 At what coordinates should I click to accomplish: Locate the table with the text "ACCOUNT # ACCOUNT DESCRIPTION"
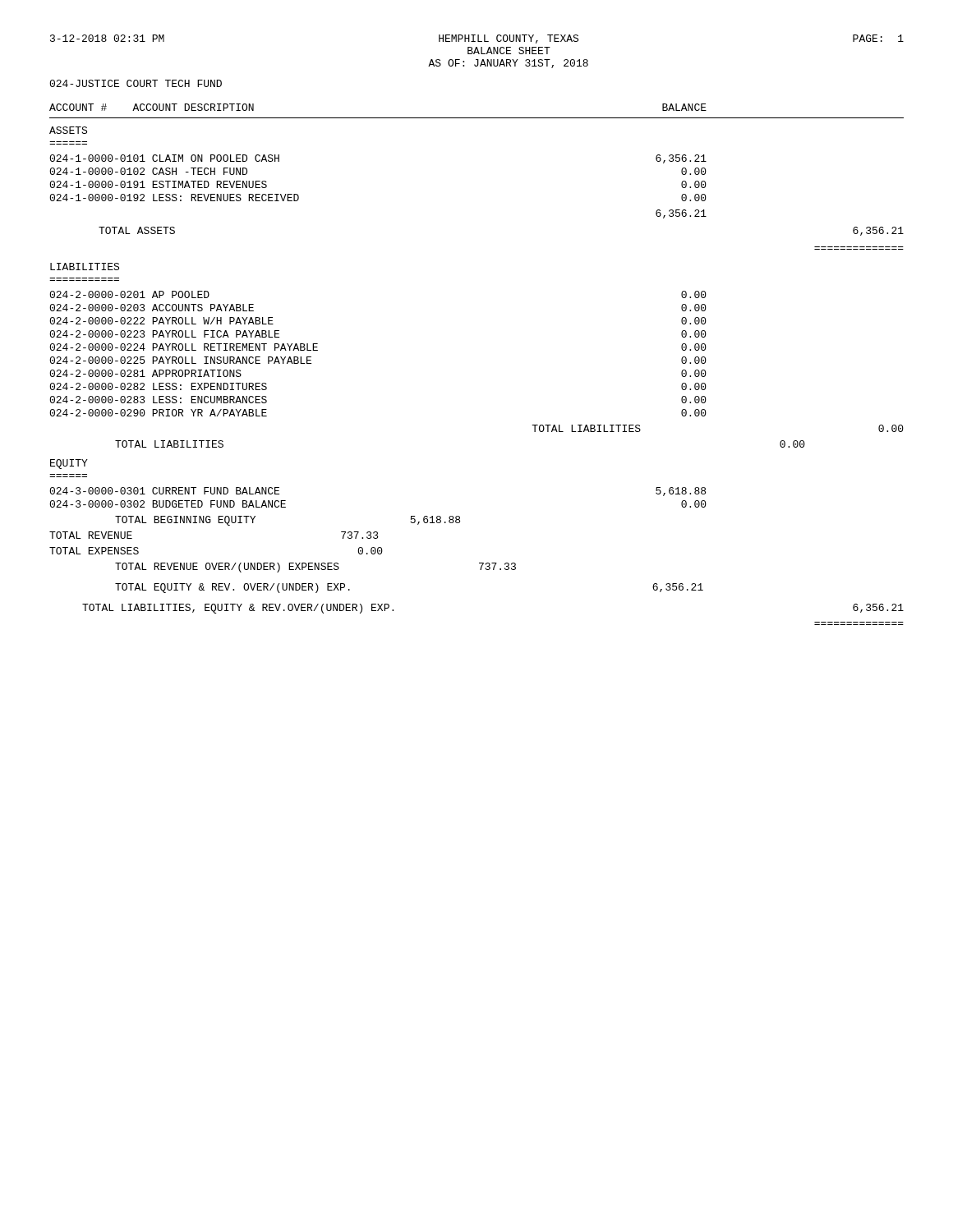coord(476,366)
